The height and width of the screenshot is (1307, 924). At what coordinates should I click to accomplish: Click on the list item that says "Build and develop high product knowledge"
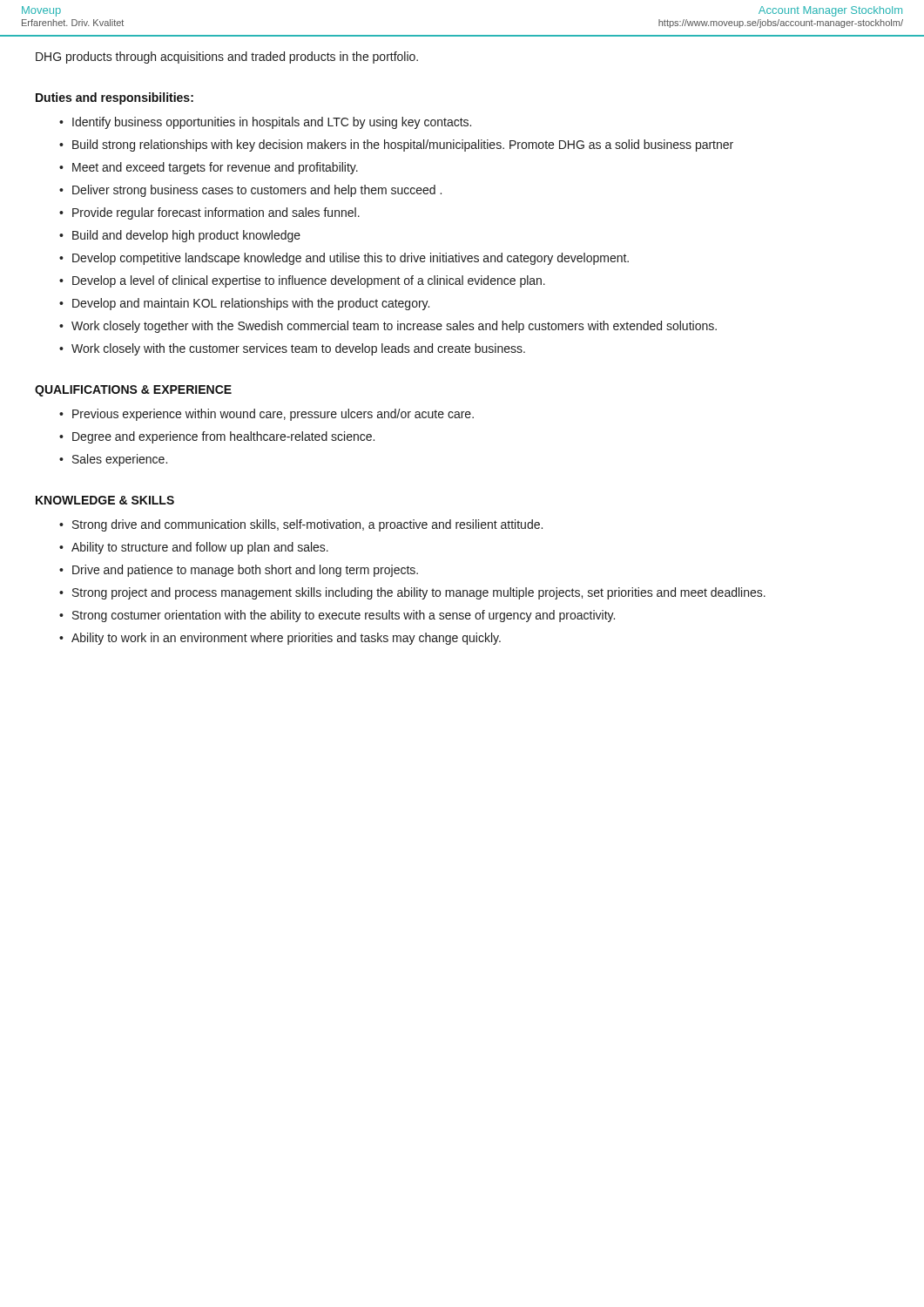pos(186,235)
